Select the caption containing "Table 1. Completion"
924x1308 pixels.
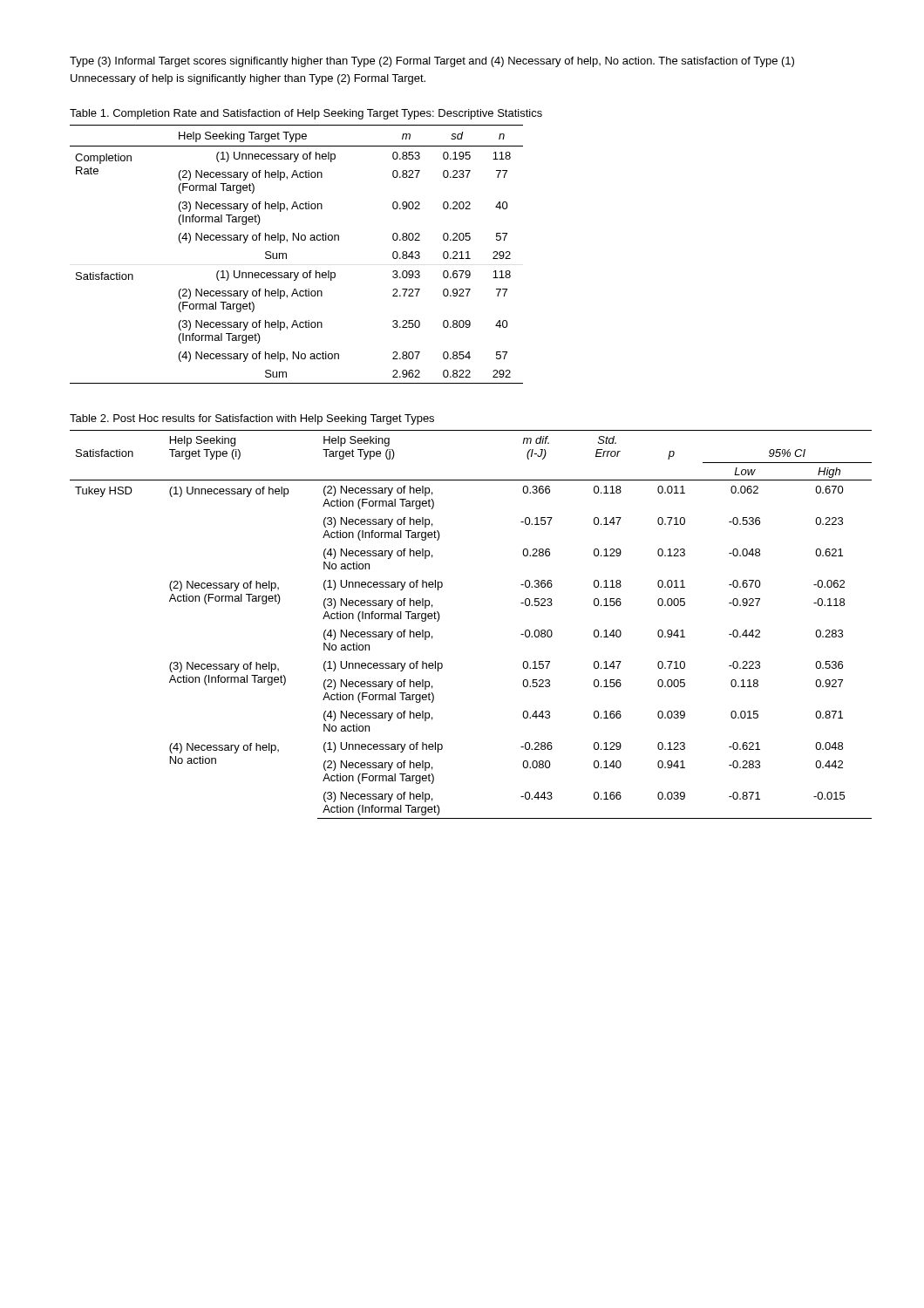pyautogui.click(x=306, y=113)
